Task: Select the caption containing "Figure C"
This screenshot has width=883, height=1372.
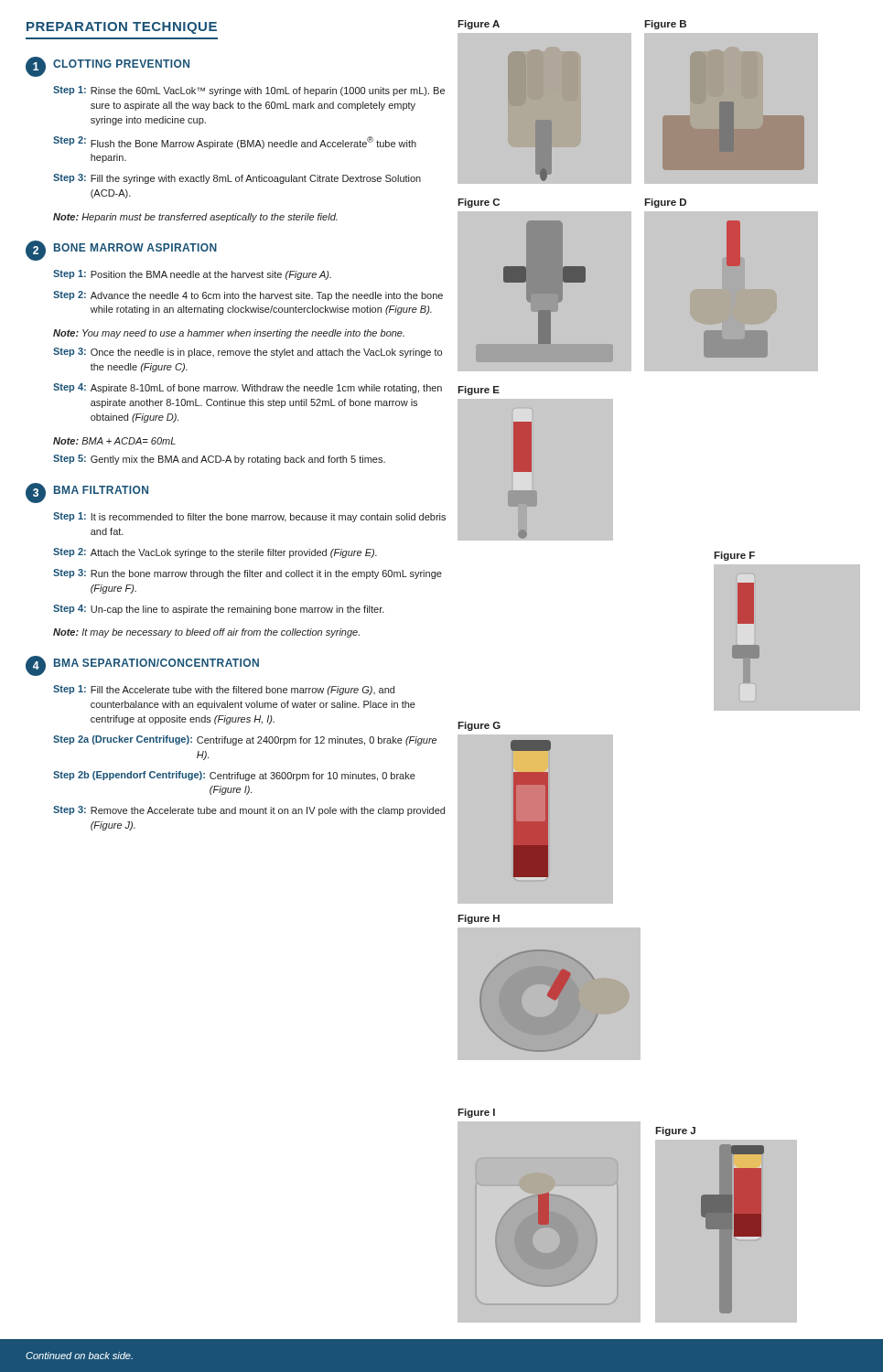Action: click(x=479, y=202)
